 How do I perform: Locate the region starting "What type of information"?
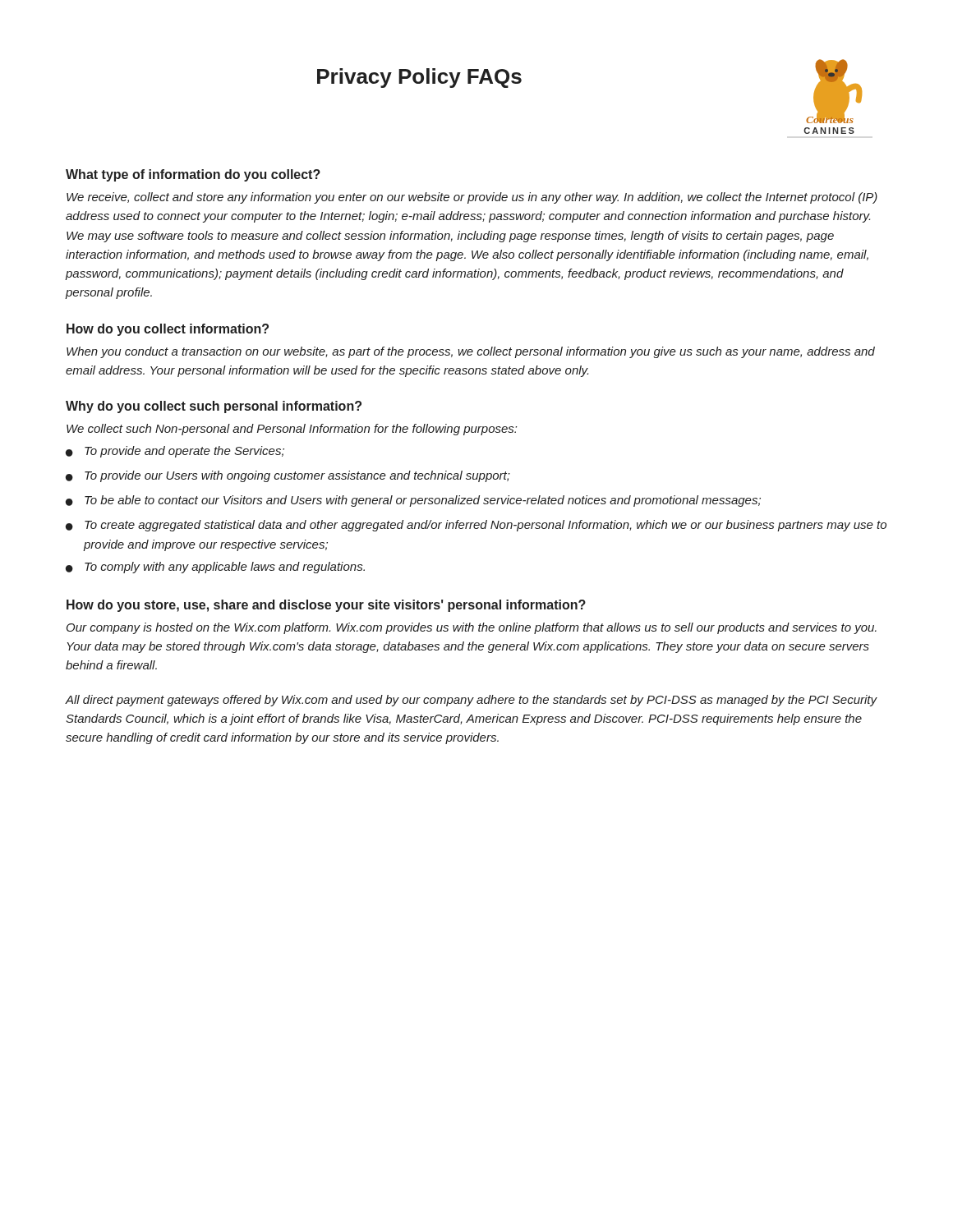(x=193, y=175)
